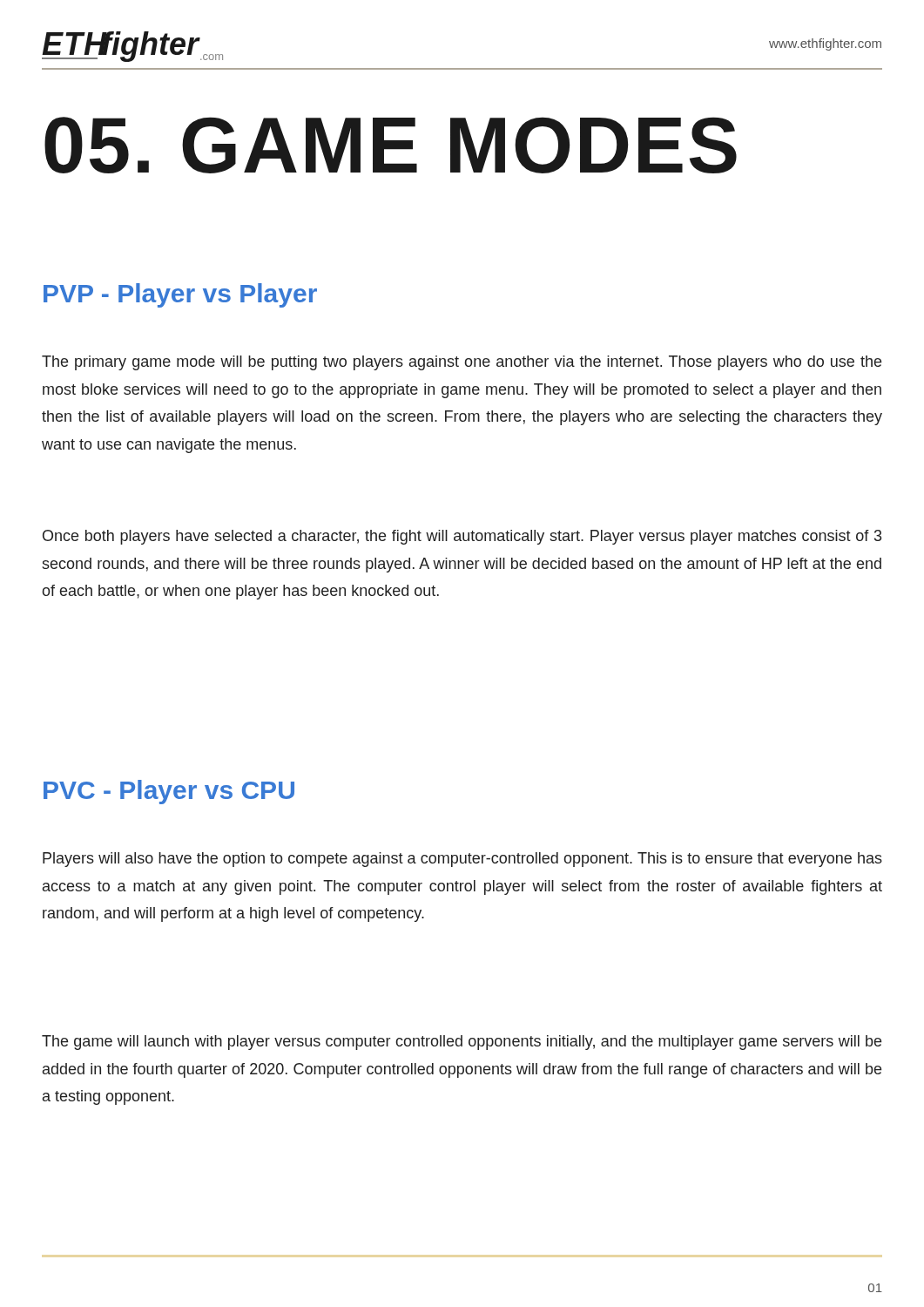Select the region starting "Players will also have the option"
The image size is (924, 1307).
coord(462,886)
